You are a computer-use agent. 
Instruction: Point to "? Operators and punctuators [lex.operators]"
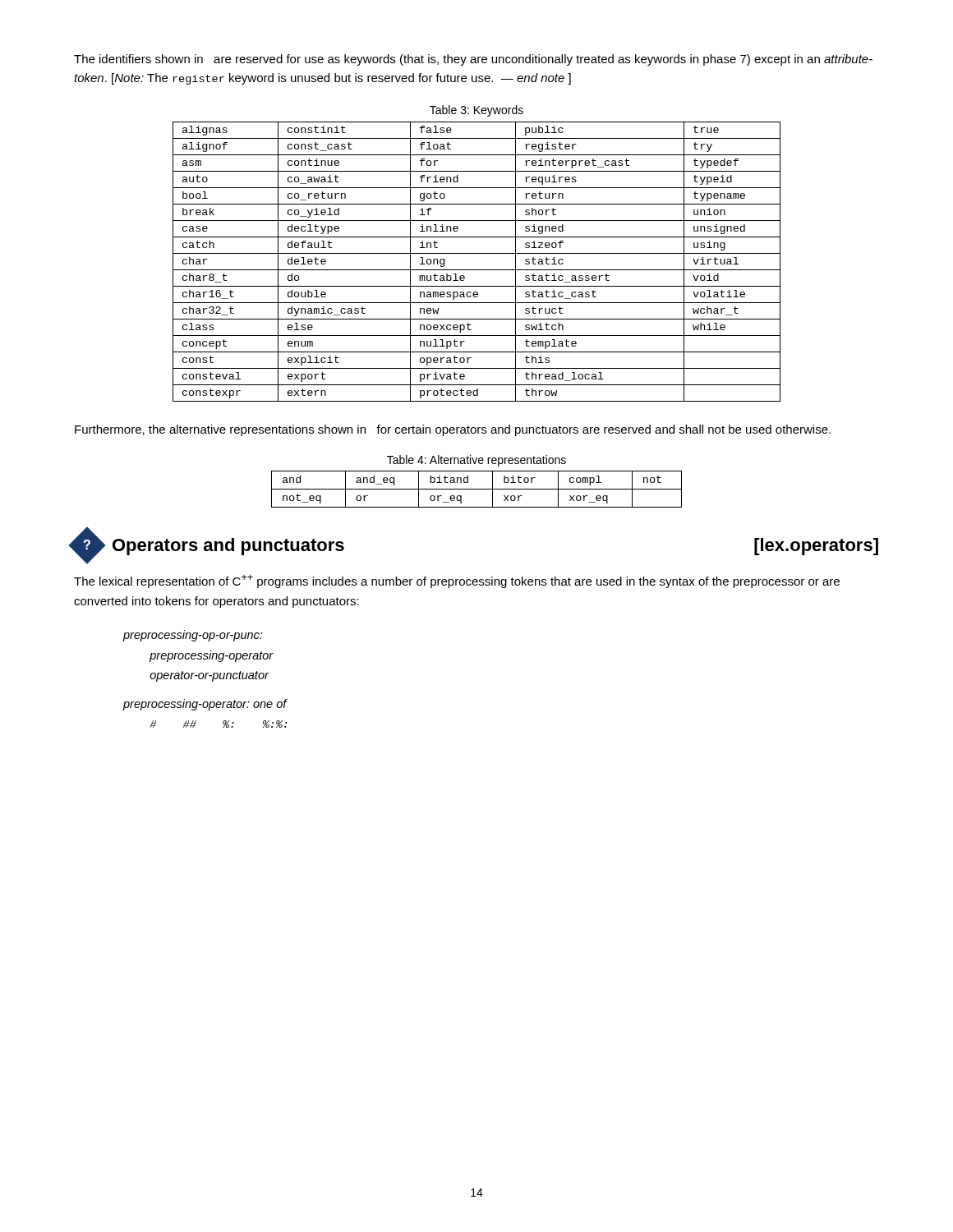tap(231, 545)
